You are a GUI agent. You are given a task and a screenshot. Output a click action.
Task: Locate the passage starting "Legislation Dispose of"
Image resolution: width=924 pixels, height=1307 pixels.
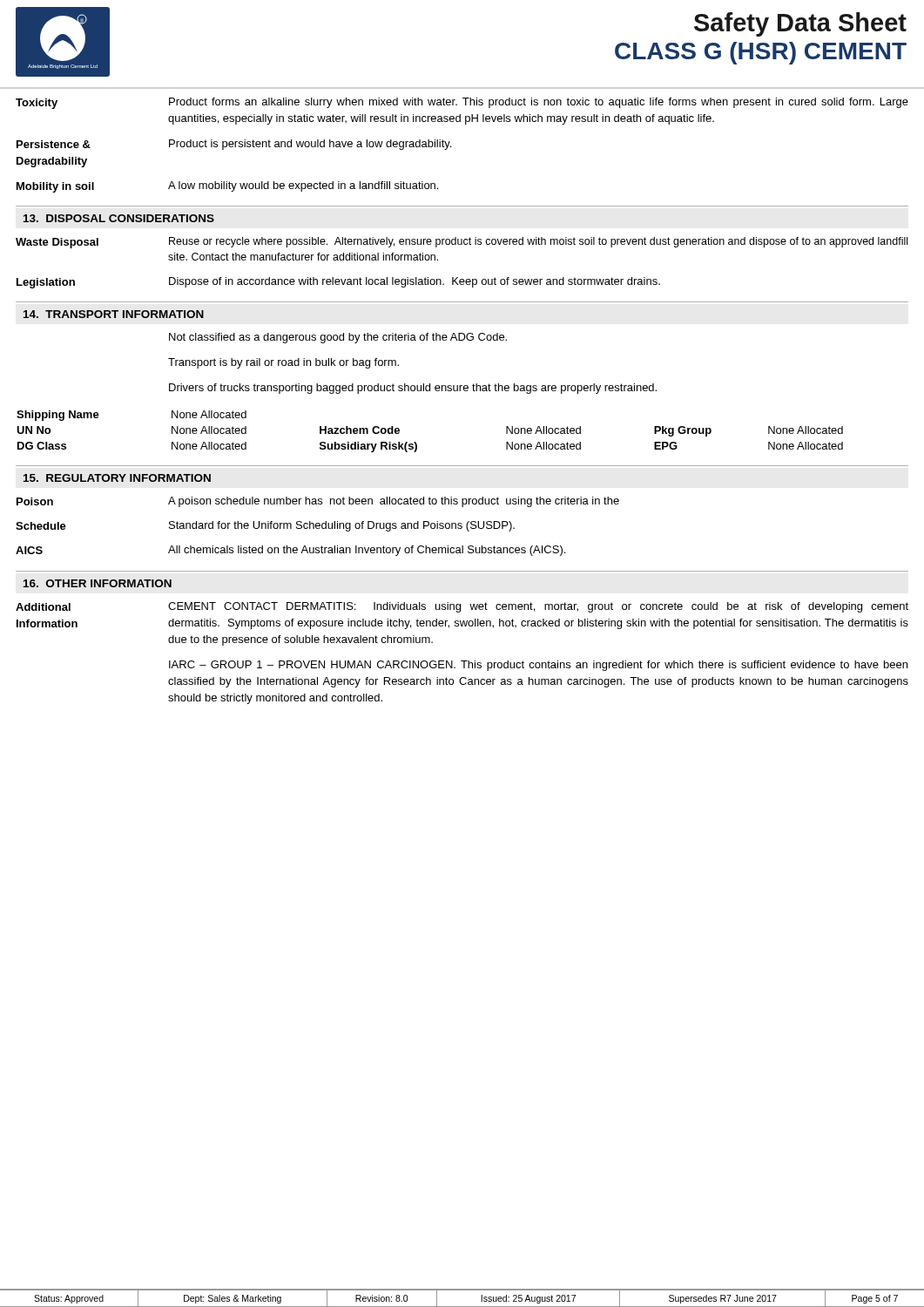[x=462, y=283]
